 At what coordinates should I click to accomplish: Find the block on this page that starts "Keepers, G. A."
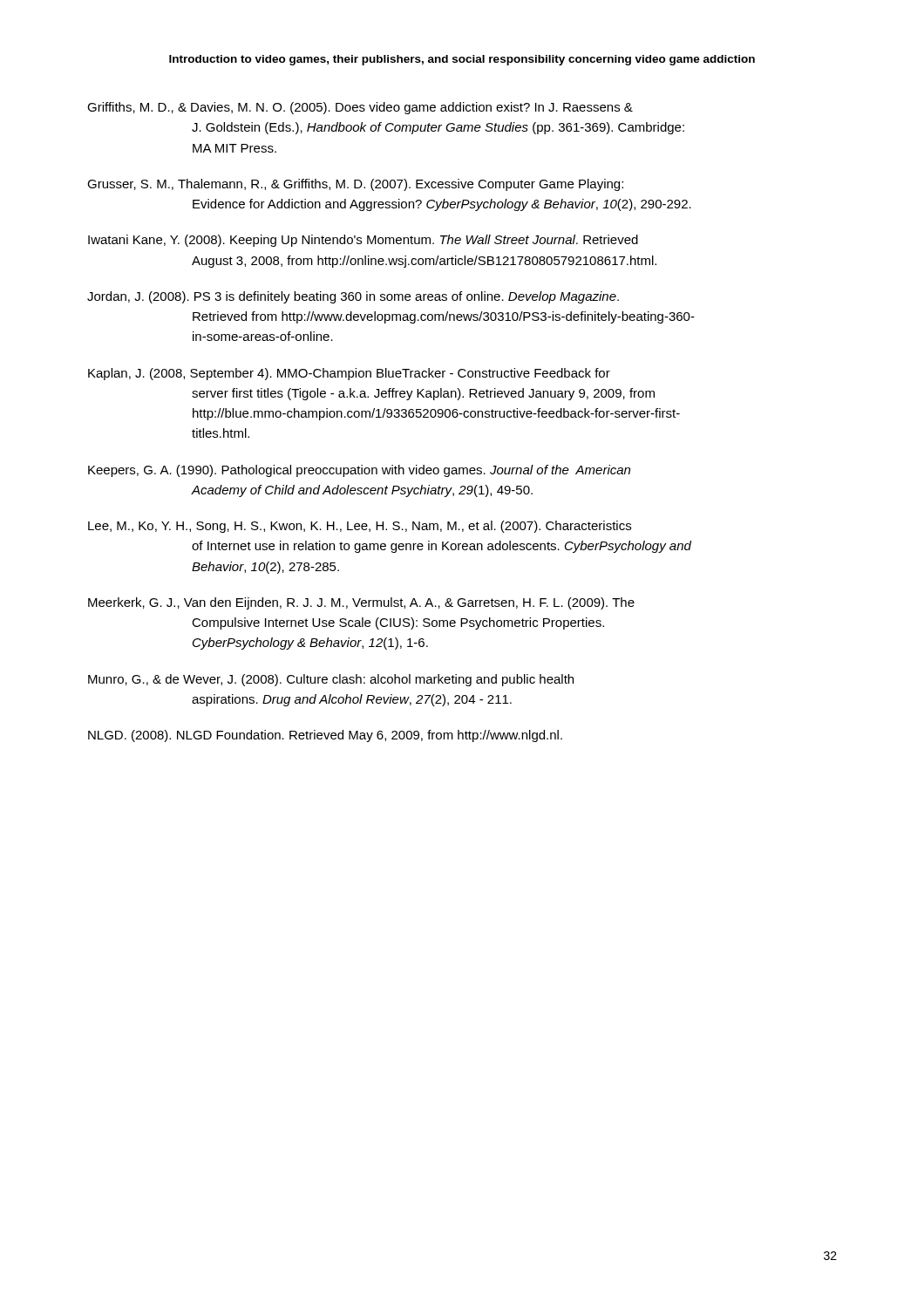(462, 481)
